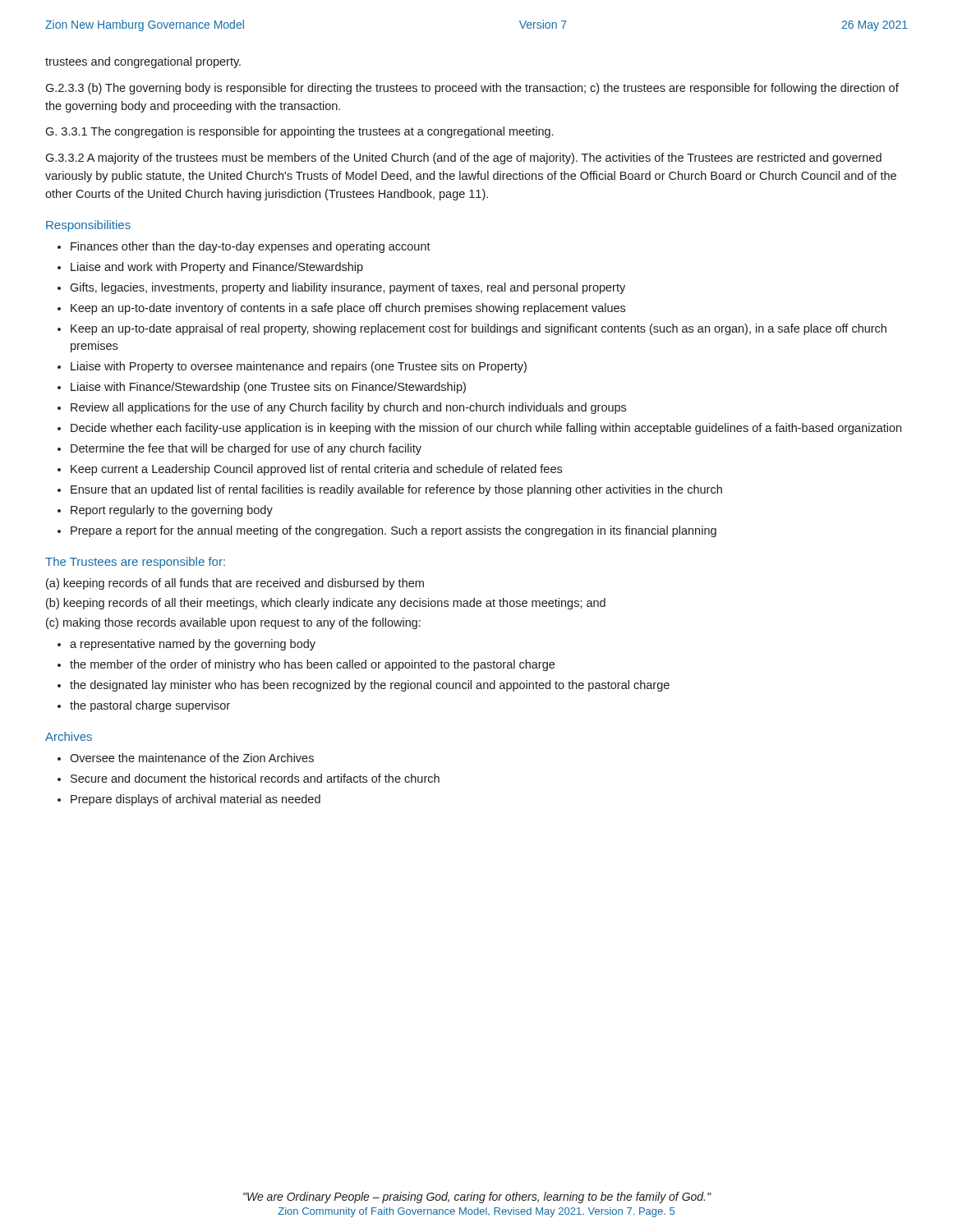953x1232 pixels.
Task: Select the text starting "G. 3.3.1 The congregation is responsible"
Action: pyautogui.click(x=300, y=132)
